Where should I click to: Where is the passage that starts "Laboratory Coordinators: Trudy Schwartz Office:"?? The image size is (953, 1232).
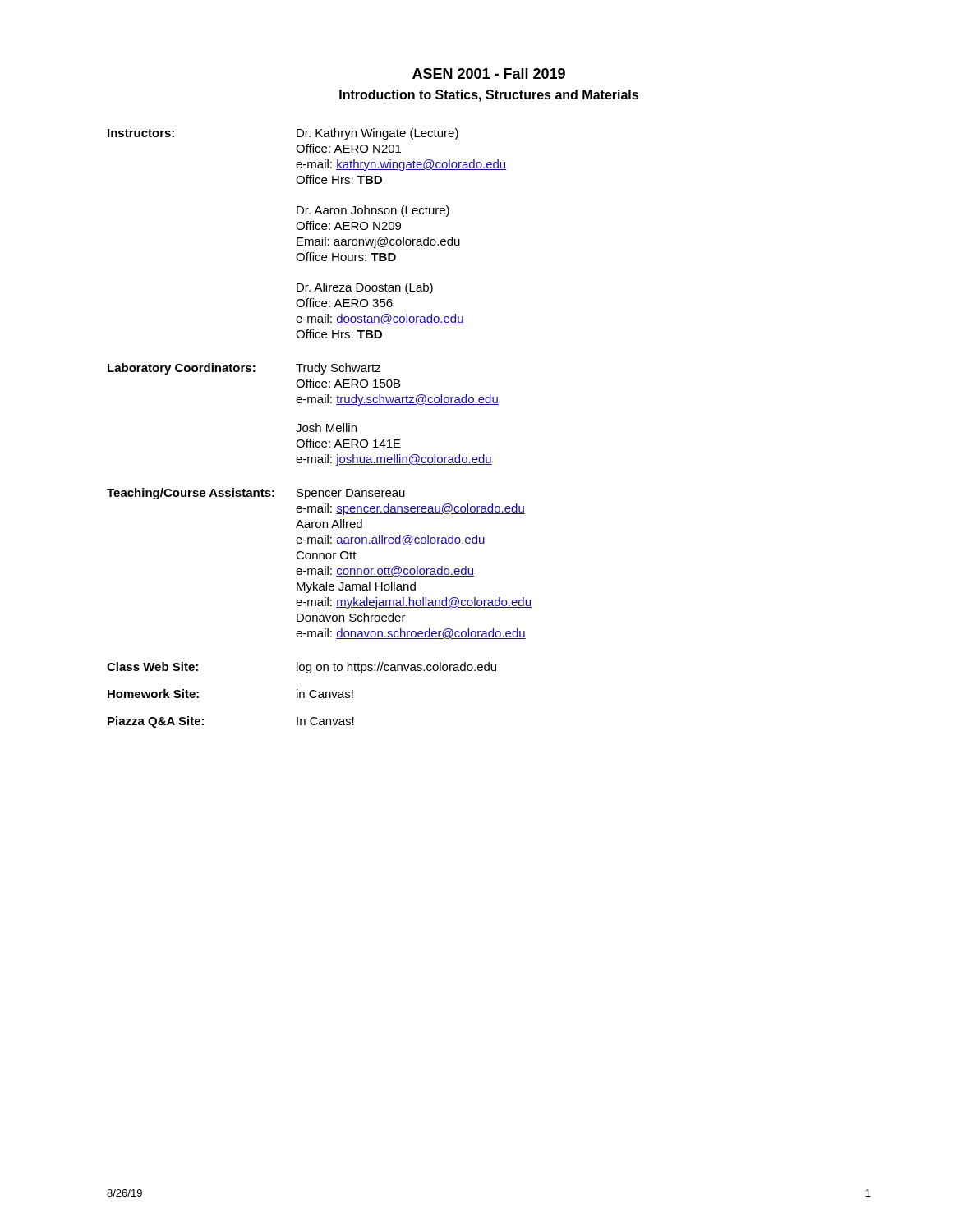tap(489, 414)
